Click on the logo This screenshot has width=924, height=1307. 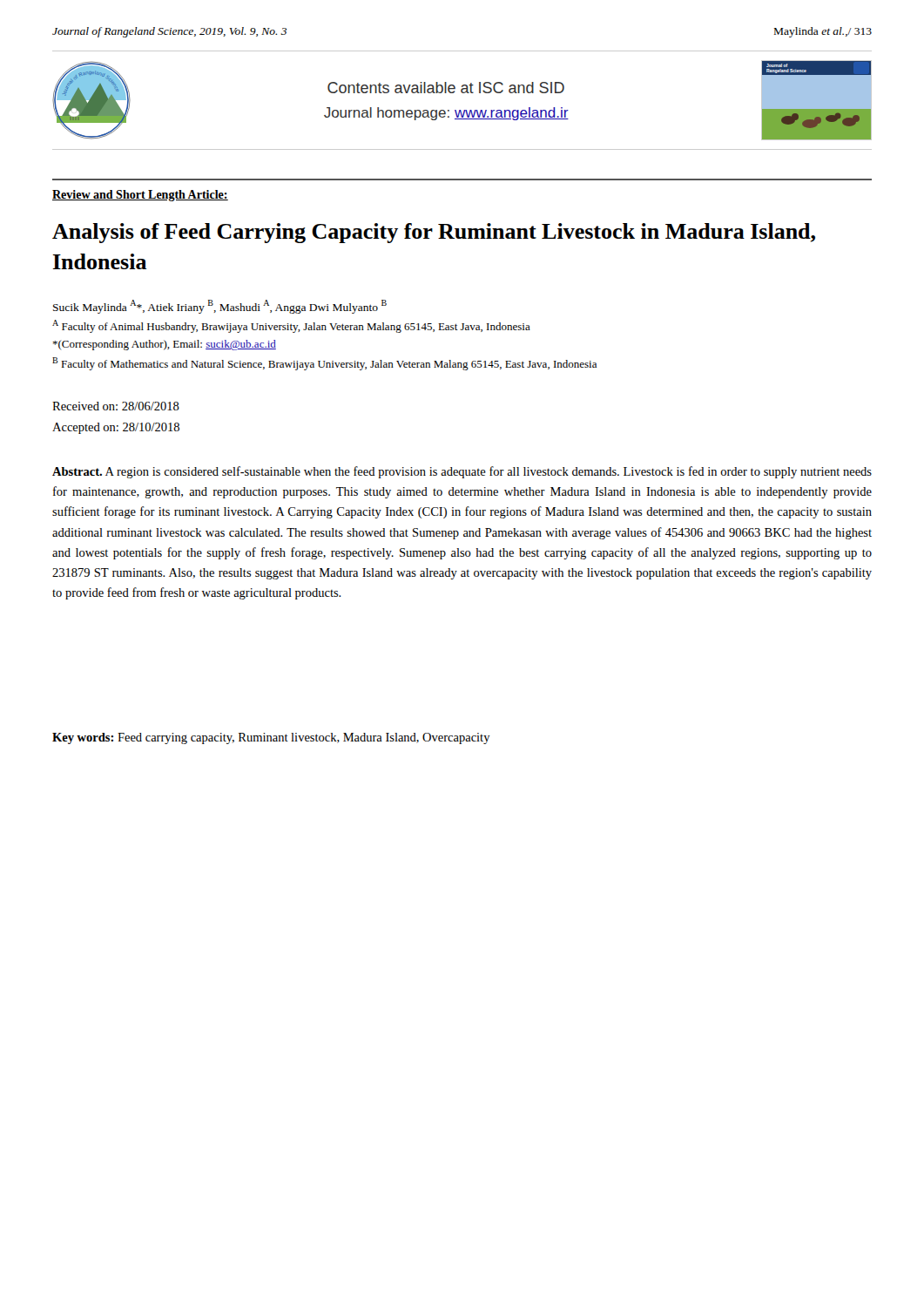tap(91, 100)
